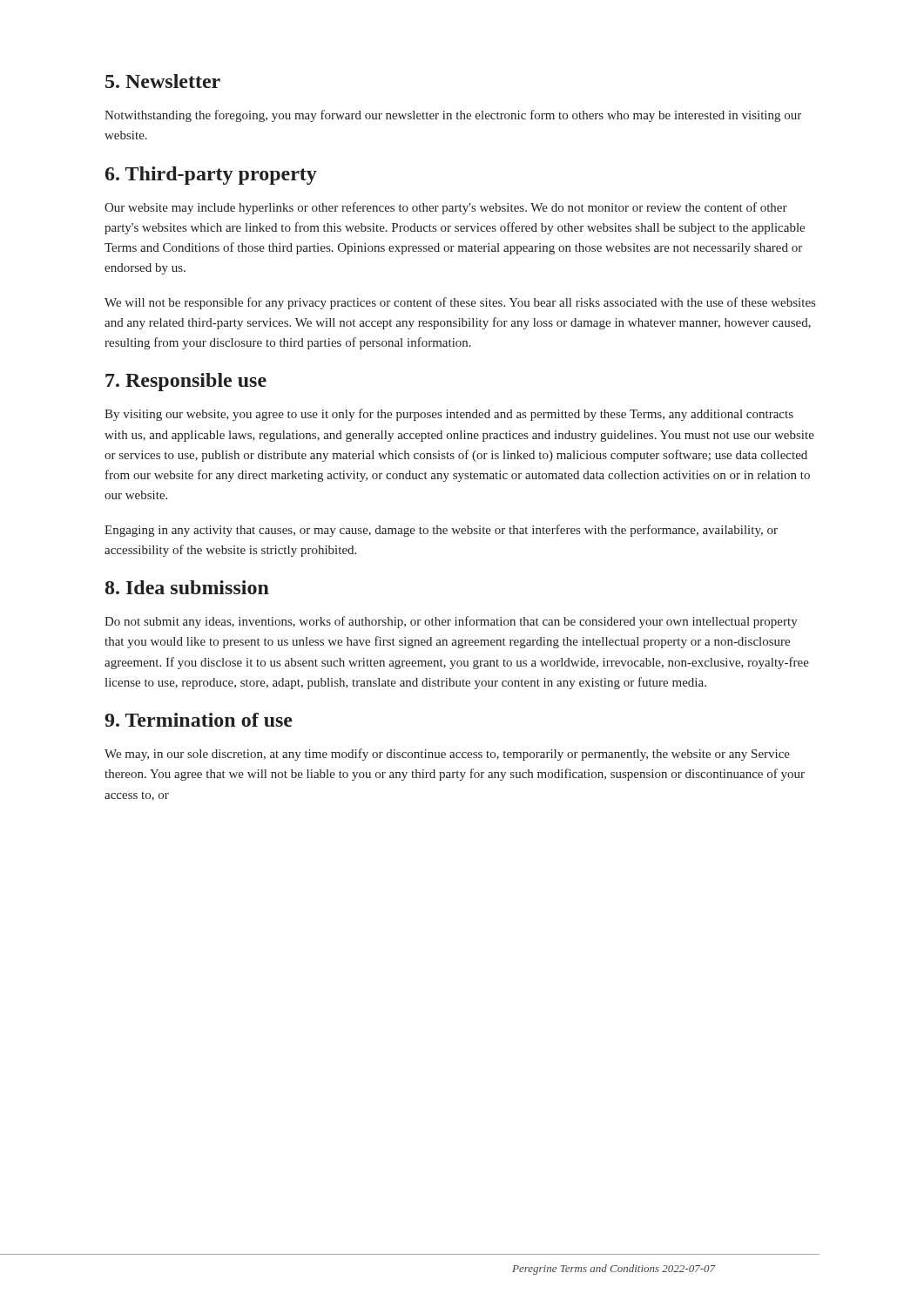Point to the element starting "By visiting our website, you agree to"
Viewport: 924px width, 1307px height.
point(459,455)
